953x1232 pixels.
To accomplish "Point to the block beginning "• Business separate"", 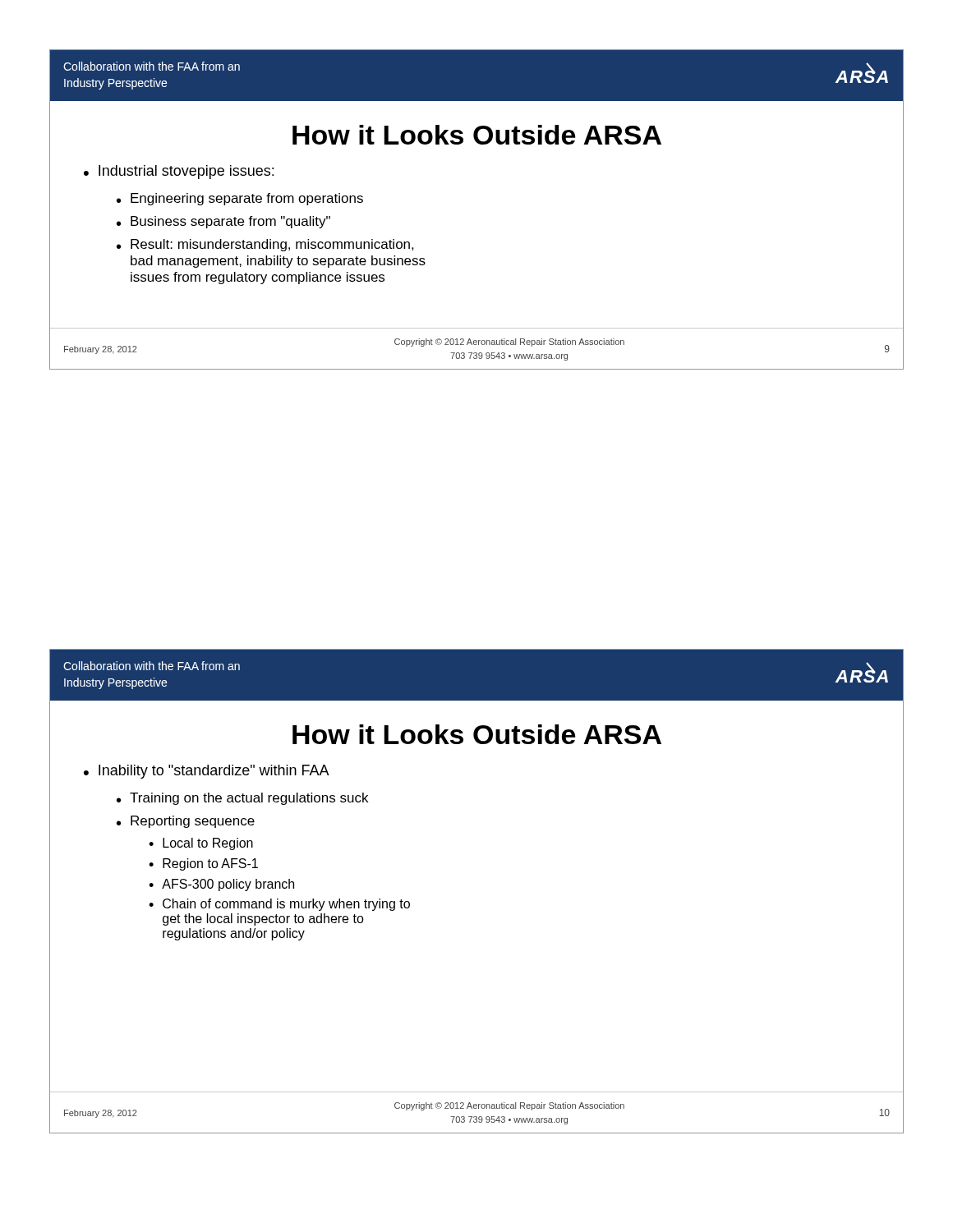I will (x=223, y=224).
